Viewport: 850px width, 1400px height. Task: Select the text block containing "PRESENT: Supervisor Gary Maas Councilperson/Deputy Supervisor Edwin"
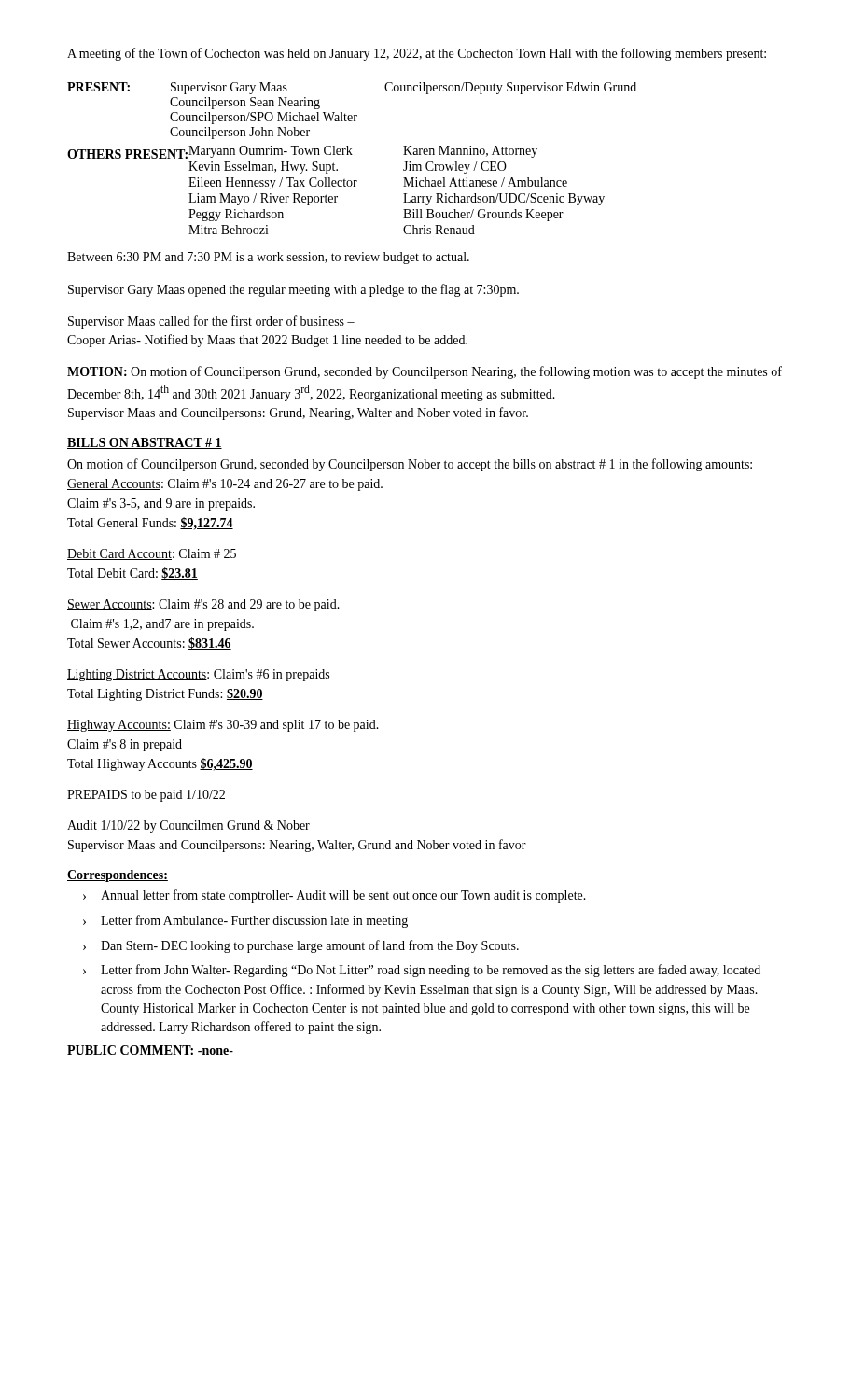(425, 160)
